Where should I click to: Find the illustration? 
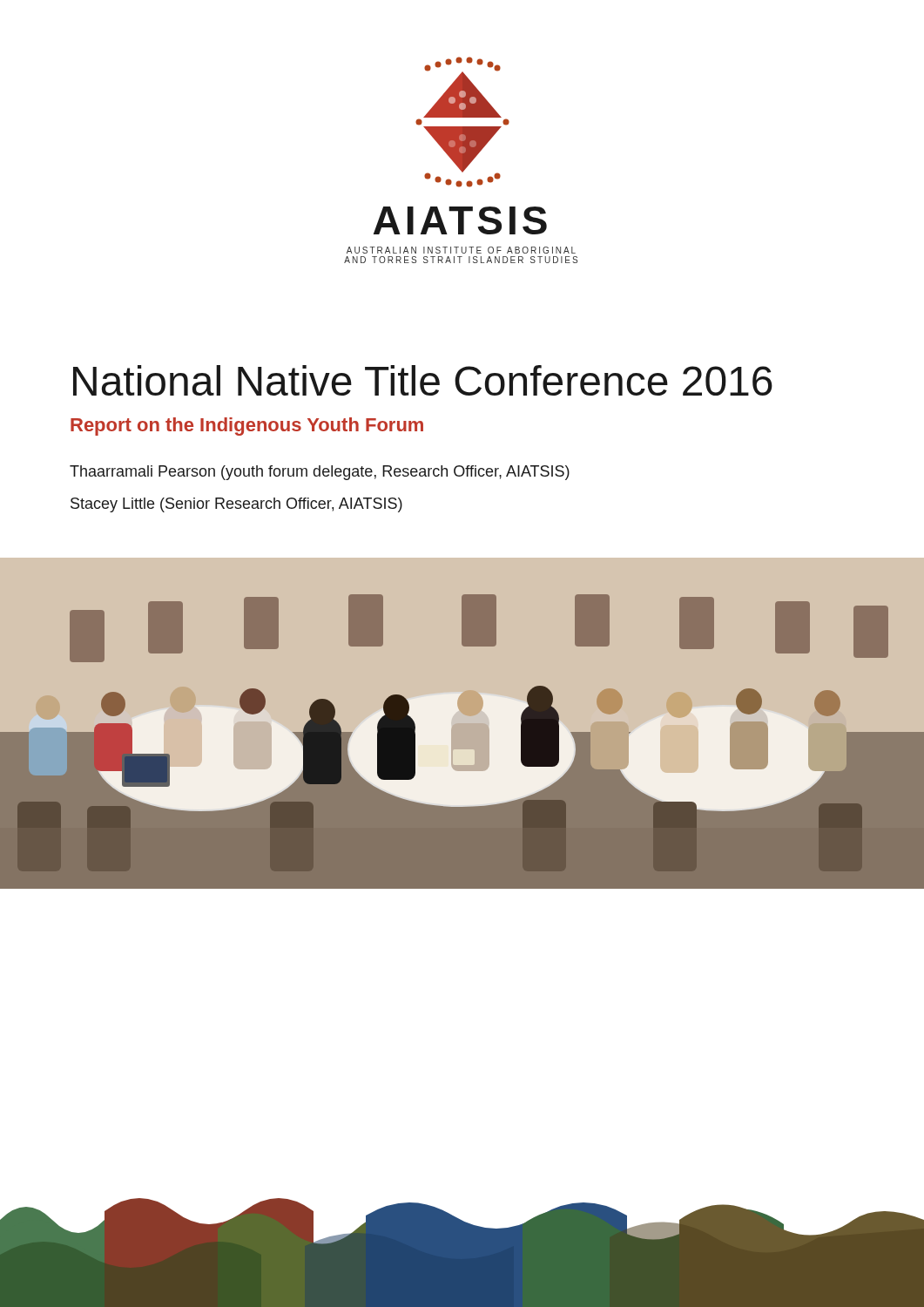[462, 1246]
